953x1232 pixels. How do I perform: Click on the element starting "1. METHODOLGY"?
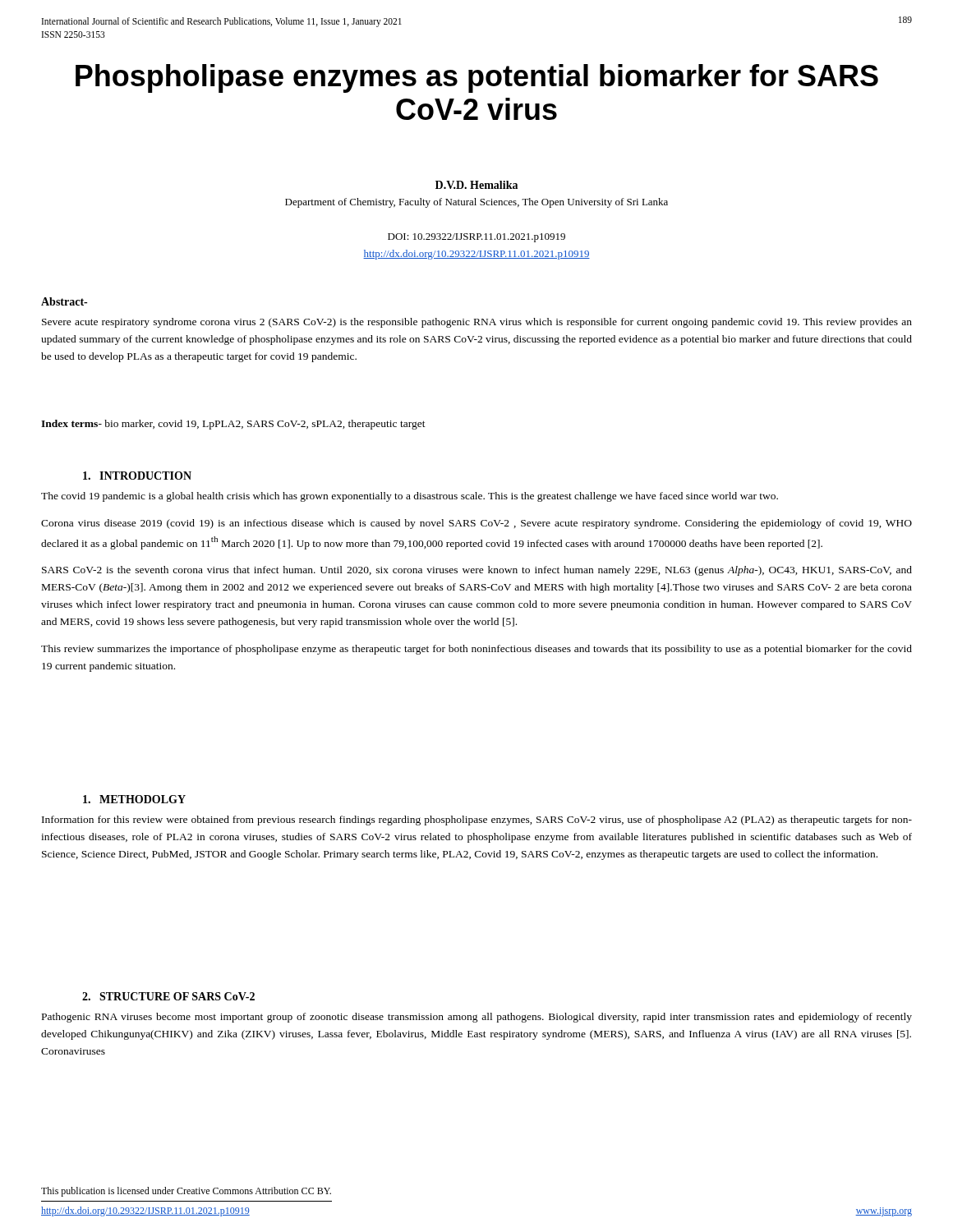tap(128, 800)
